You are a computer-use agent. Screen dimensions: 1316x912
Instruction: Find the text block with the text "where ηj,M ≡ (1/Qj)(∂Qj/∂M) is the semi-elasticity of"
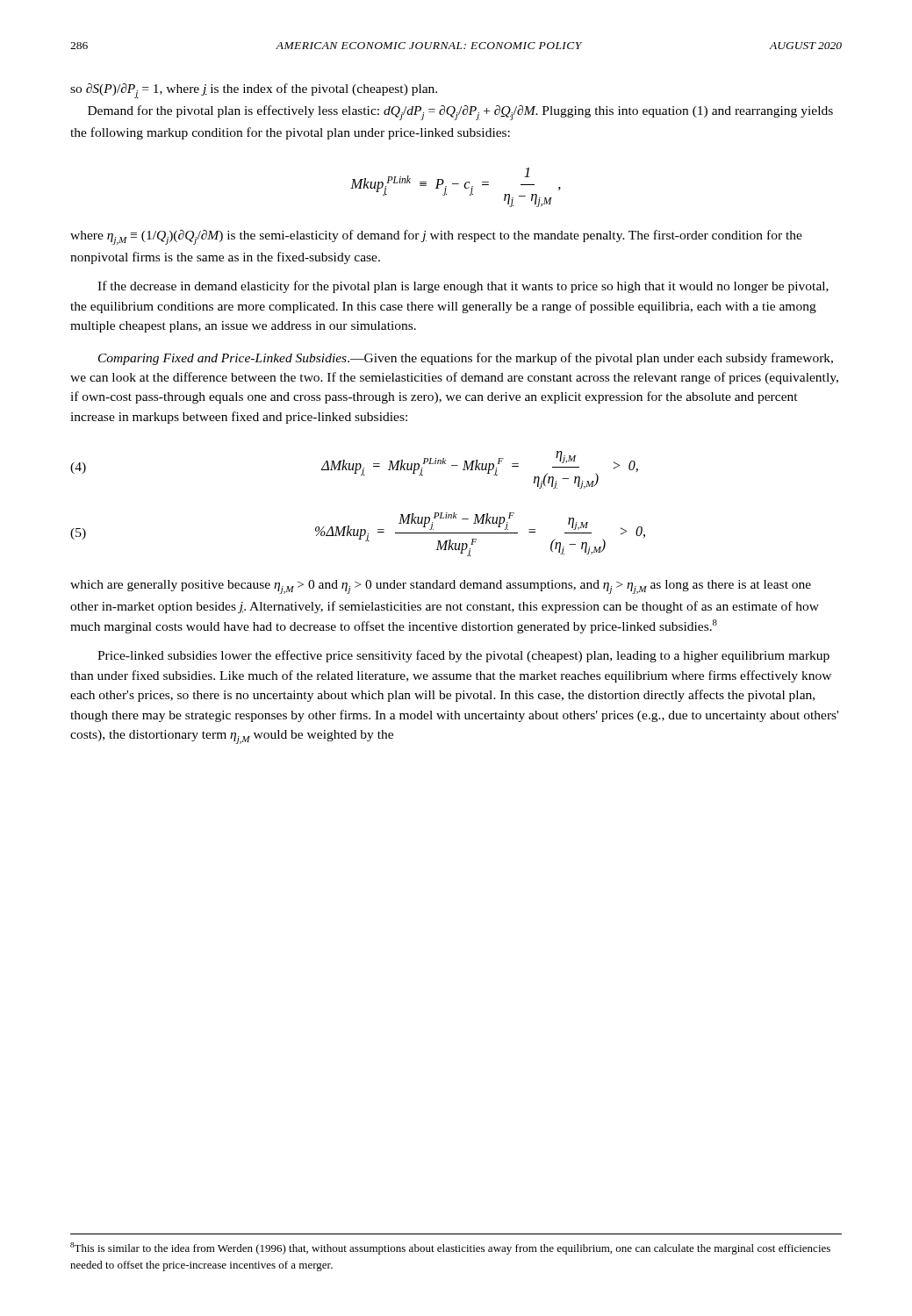click(x=436, y=246)
